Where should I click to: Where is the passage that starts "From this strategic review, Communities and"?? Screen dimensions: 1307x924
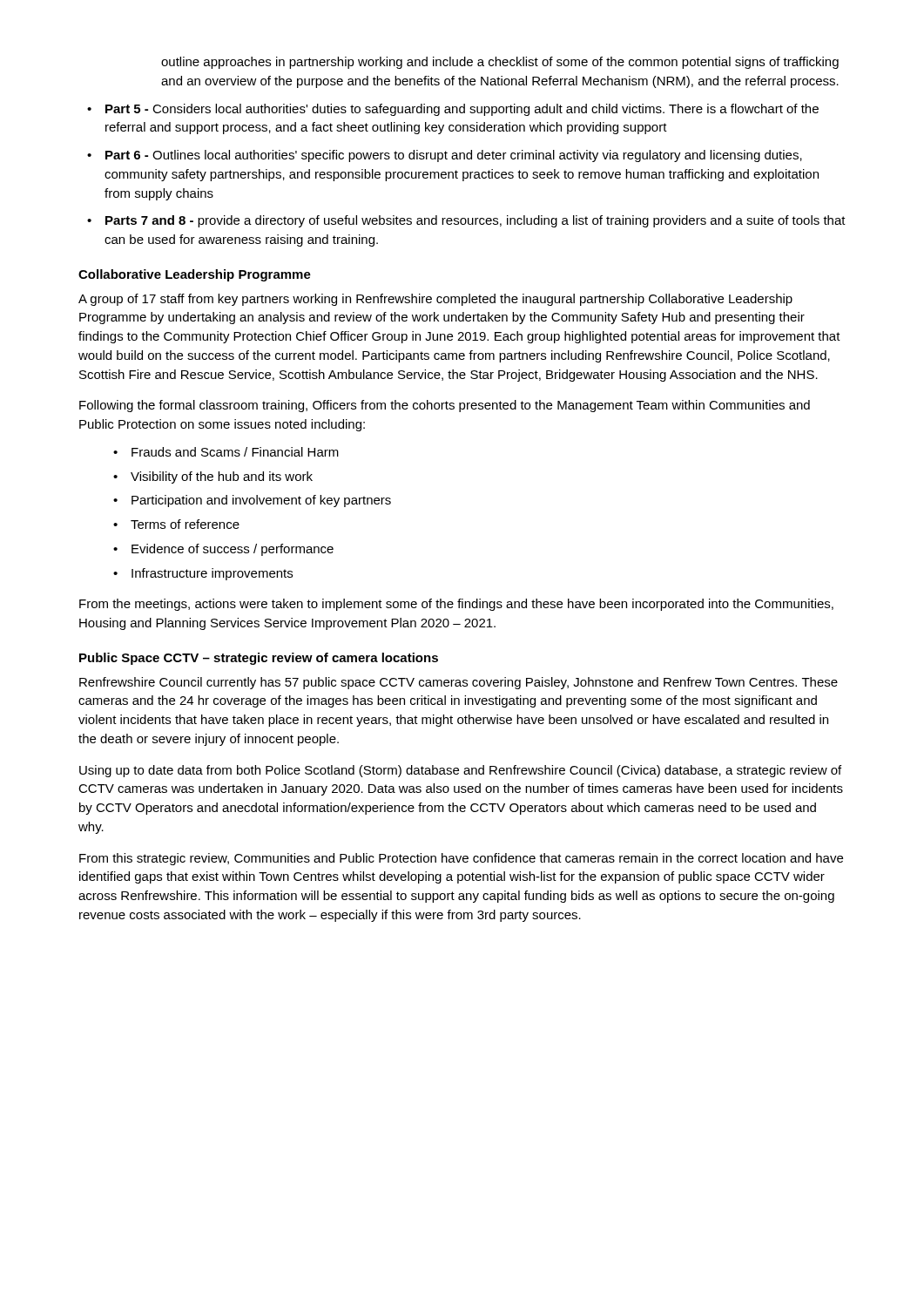coord(461,886)
